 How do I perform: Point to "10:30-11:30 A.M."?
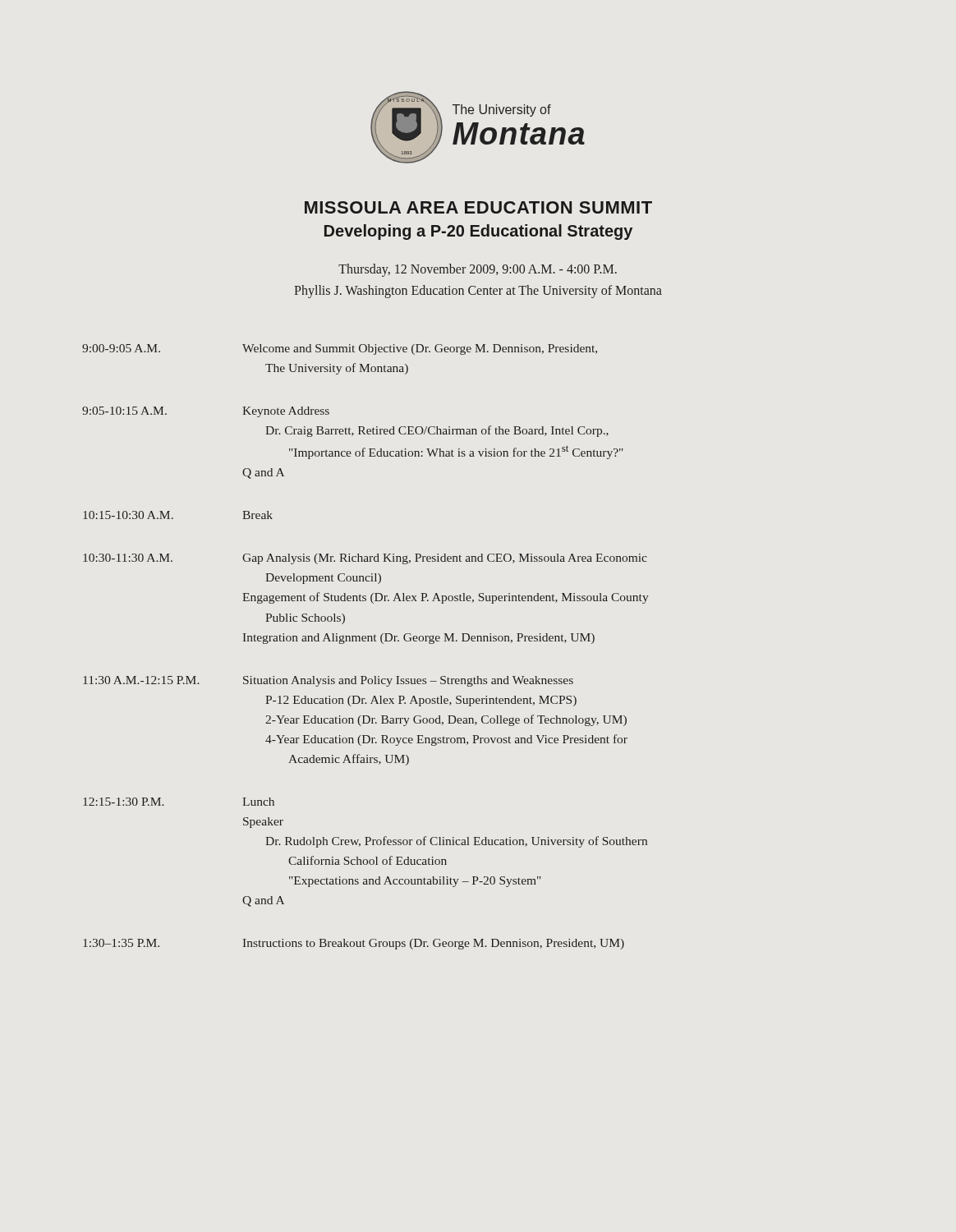[x=128, y=558]
